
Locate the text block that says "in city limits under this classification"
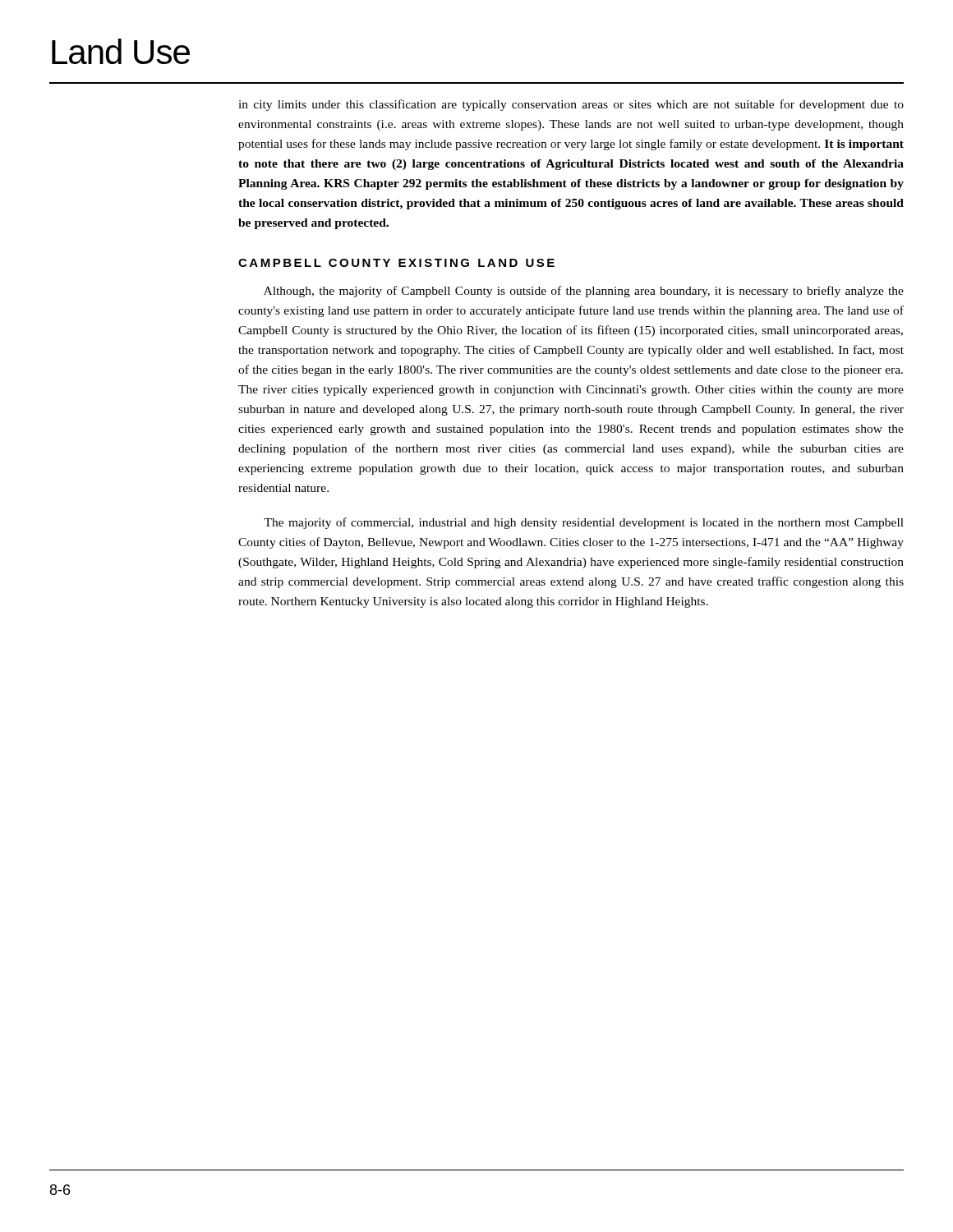point(571,163)
